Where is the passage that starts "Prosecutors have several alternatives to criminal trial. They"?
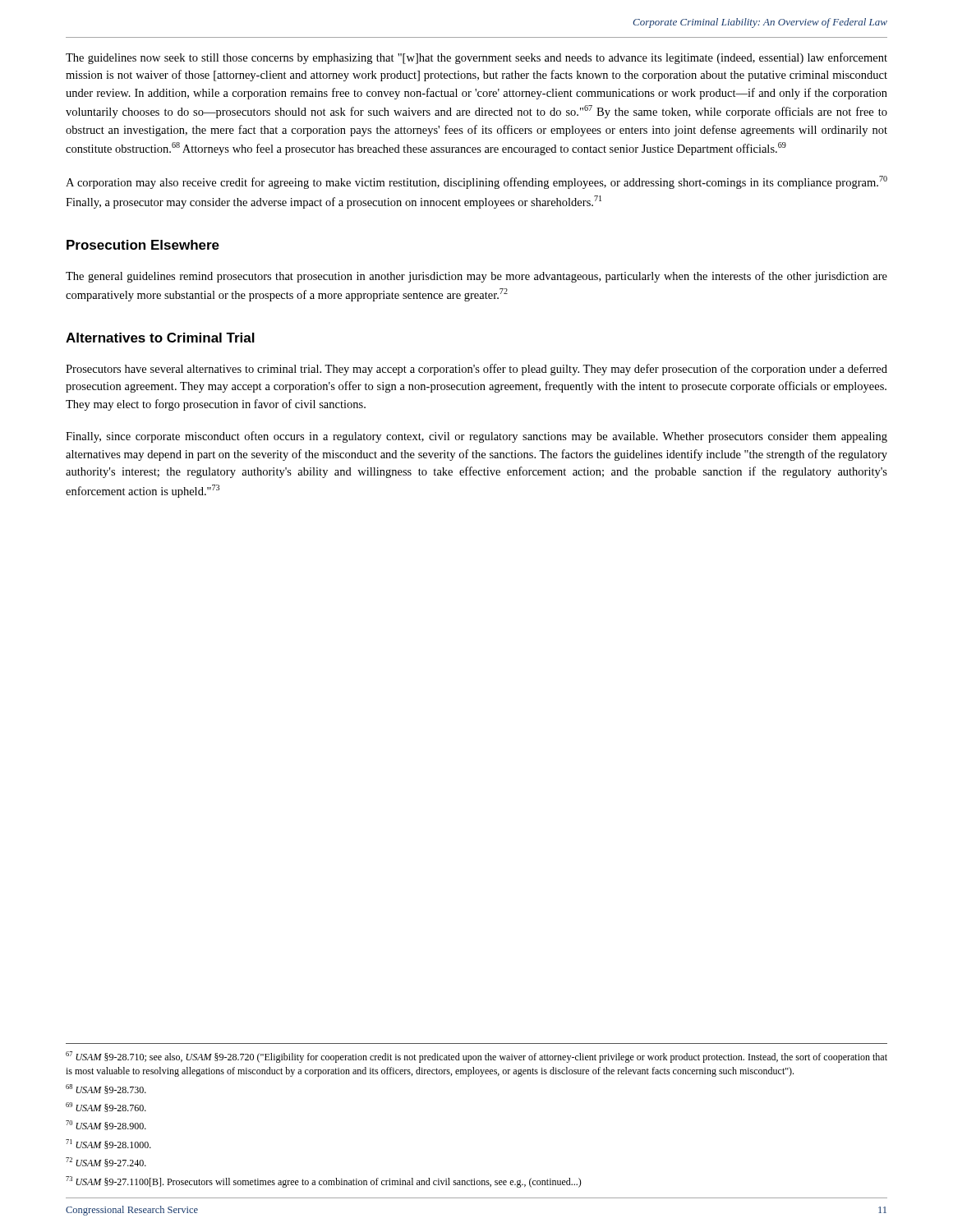 [476, 386]
